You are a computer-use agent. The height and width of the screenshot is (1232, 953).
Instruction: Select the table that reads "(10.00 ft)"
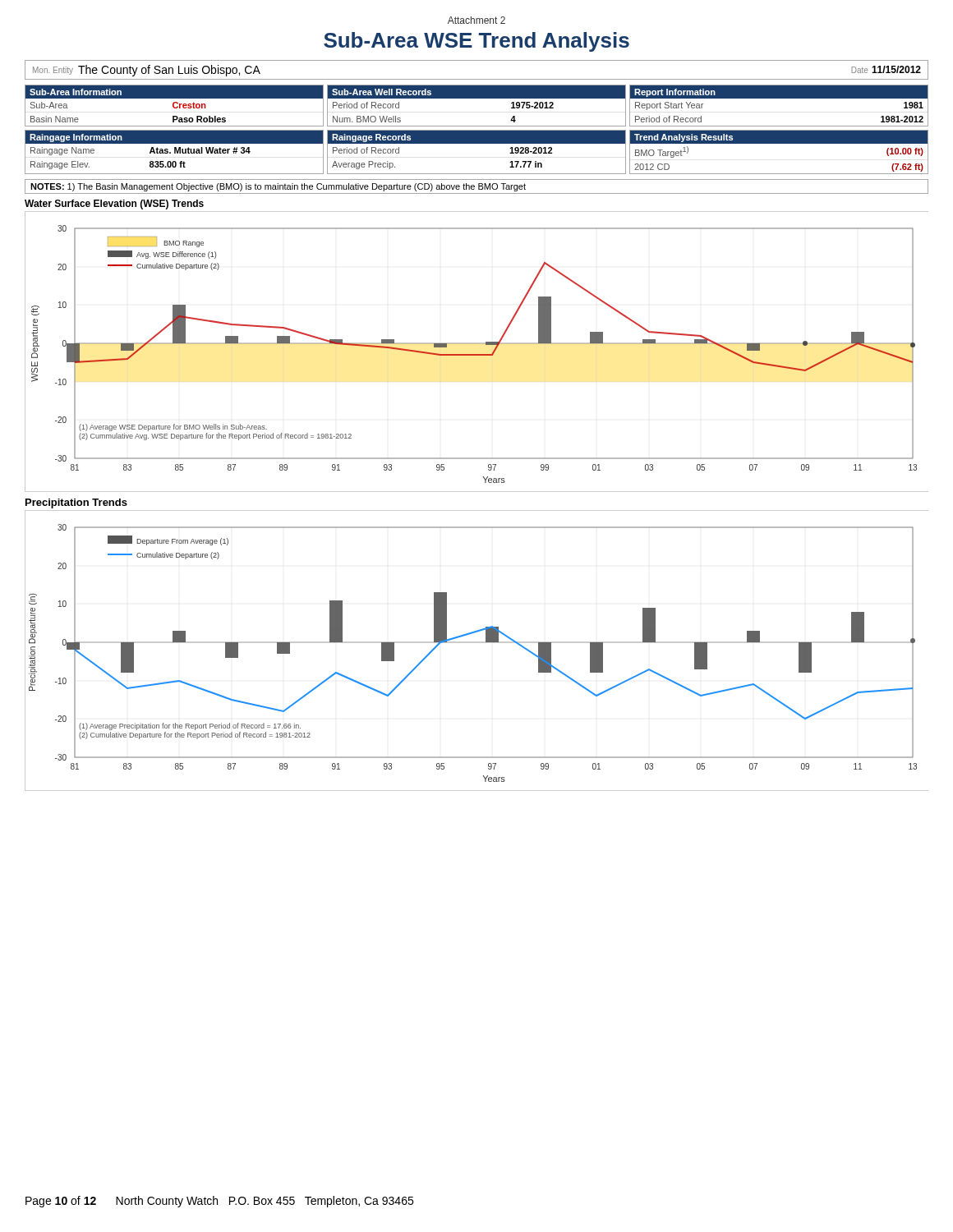779,152
